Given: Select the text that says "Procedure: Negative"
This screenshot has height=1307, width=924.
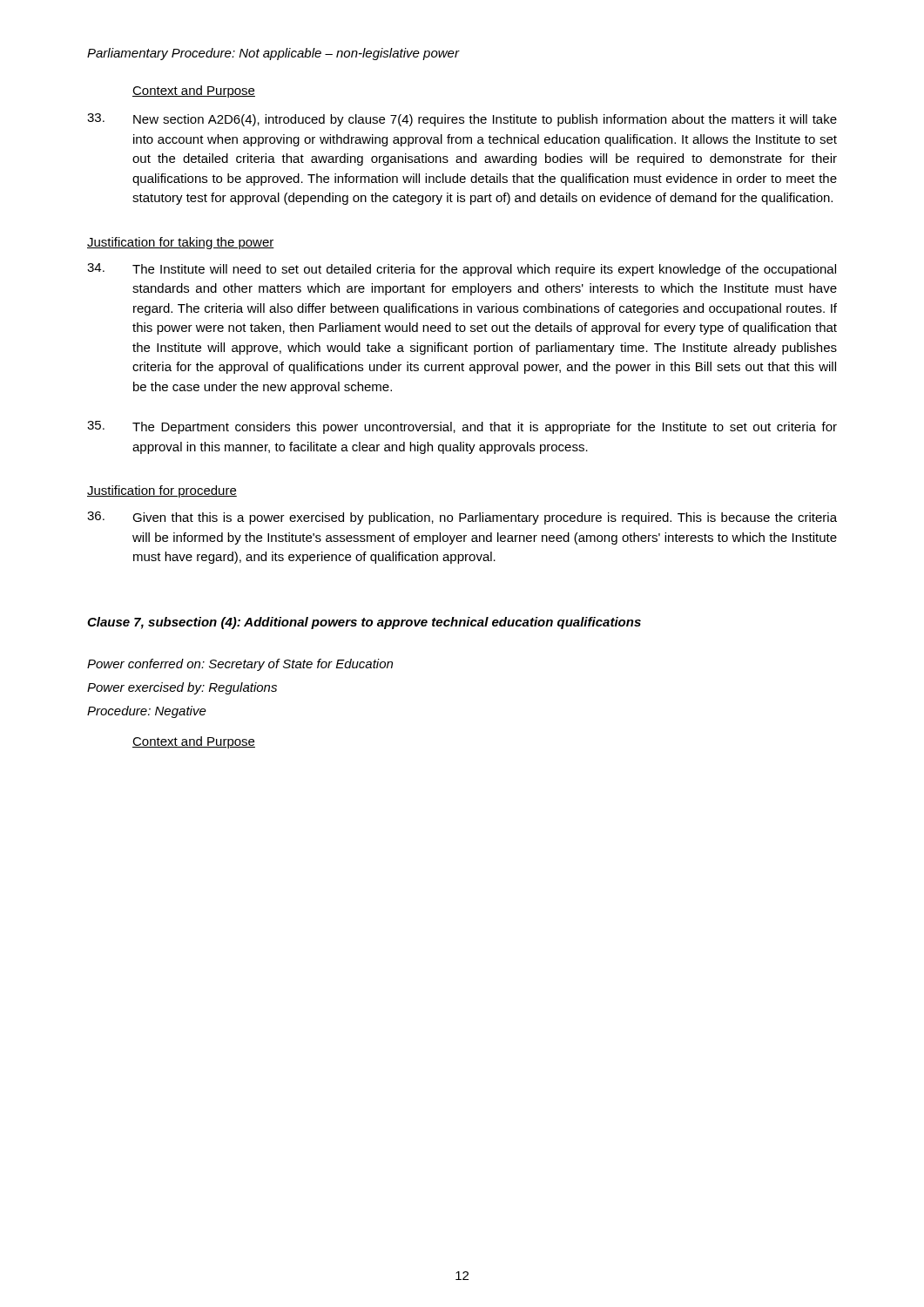Looking at the screenshot, I should (147, 711).
